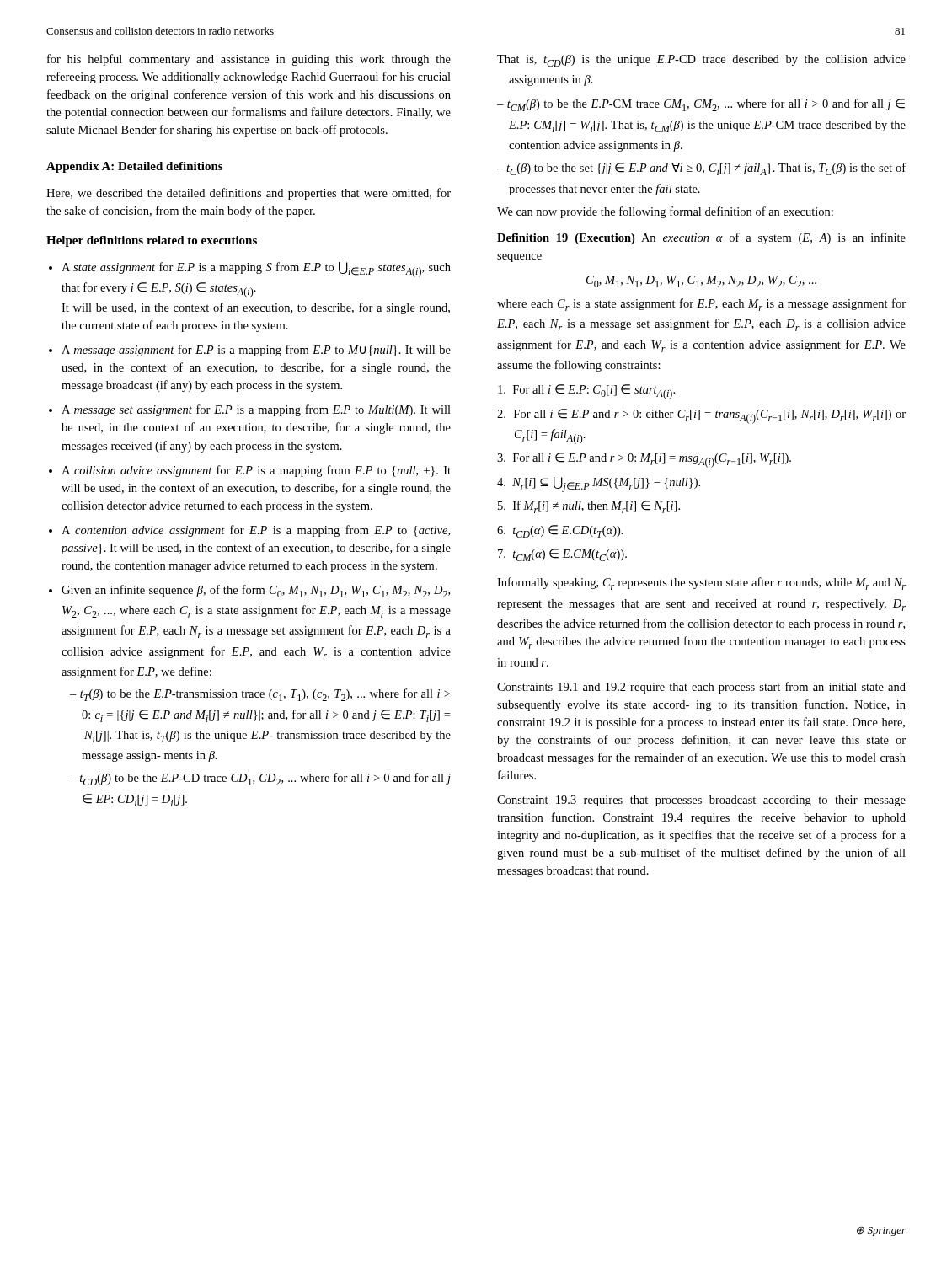The width and height of the screenshot is (952, 1264).
Task: Select the list item with the text "For all i ∈ E.P: C0[i] ∈ startA(i)."
Action: 586,391
